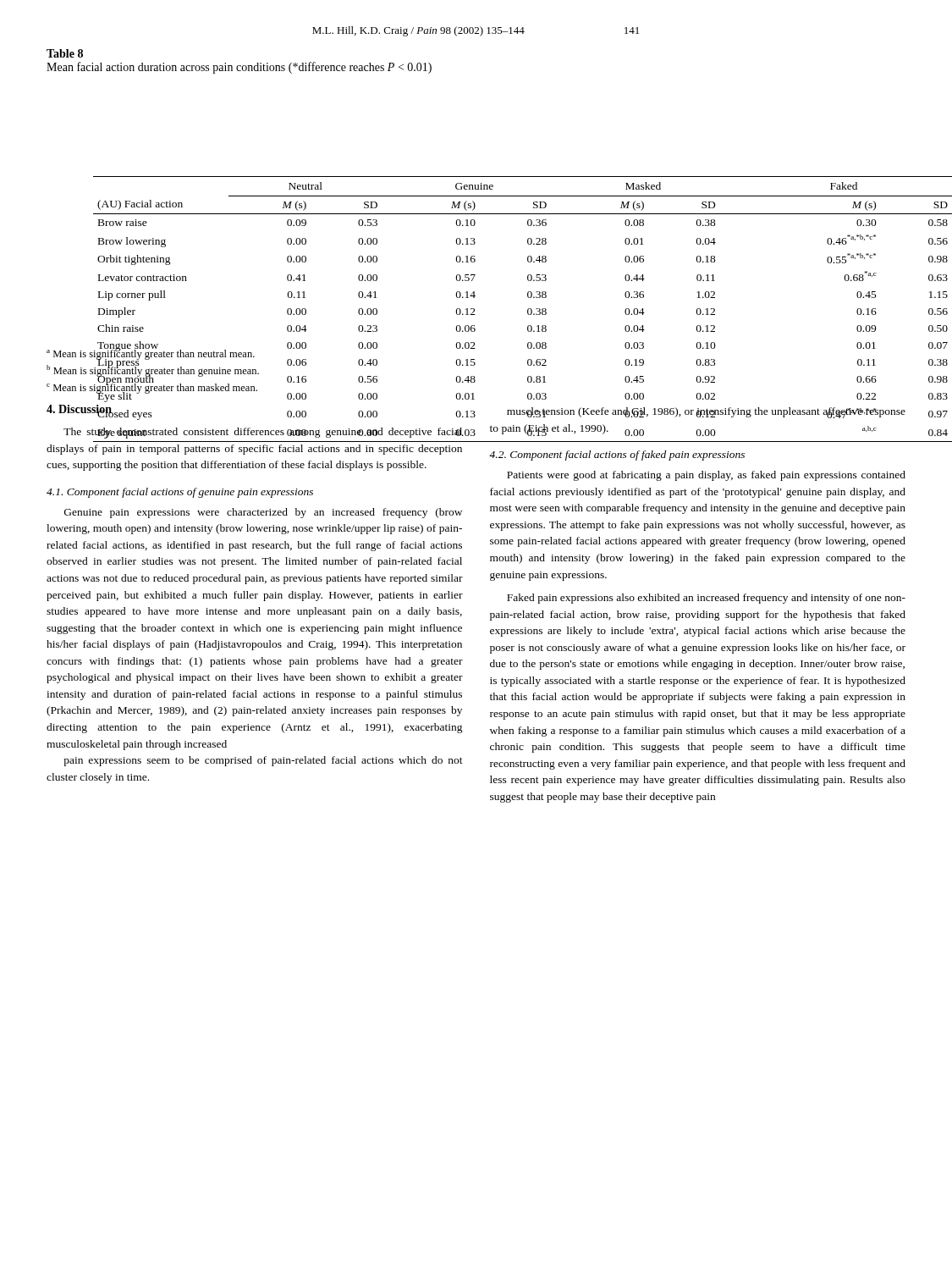Point to the element starting "4.2. Component facial actions of"
The height and width of the screenshot is (1270, 952).
(617, 454)
